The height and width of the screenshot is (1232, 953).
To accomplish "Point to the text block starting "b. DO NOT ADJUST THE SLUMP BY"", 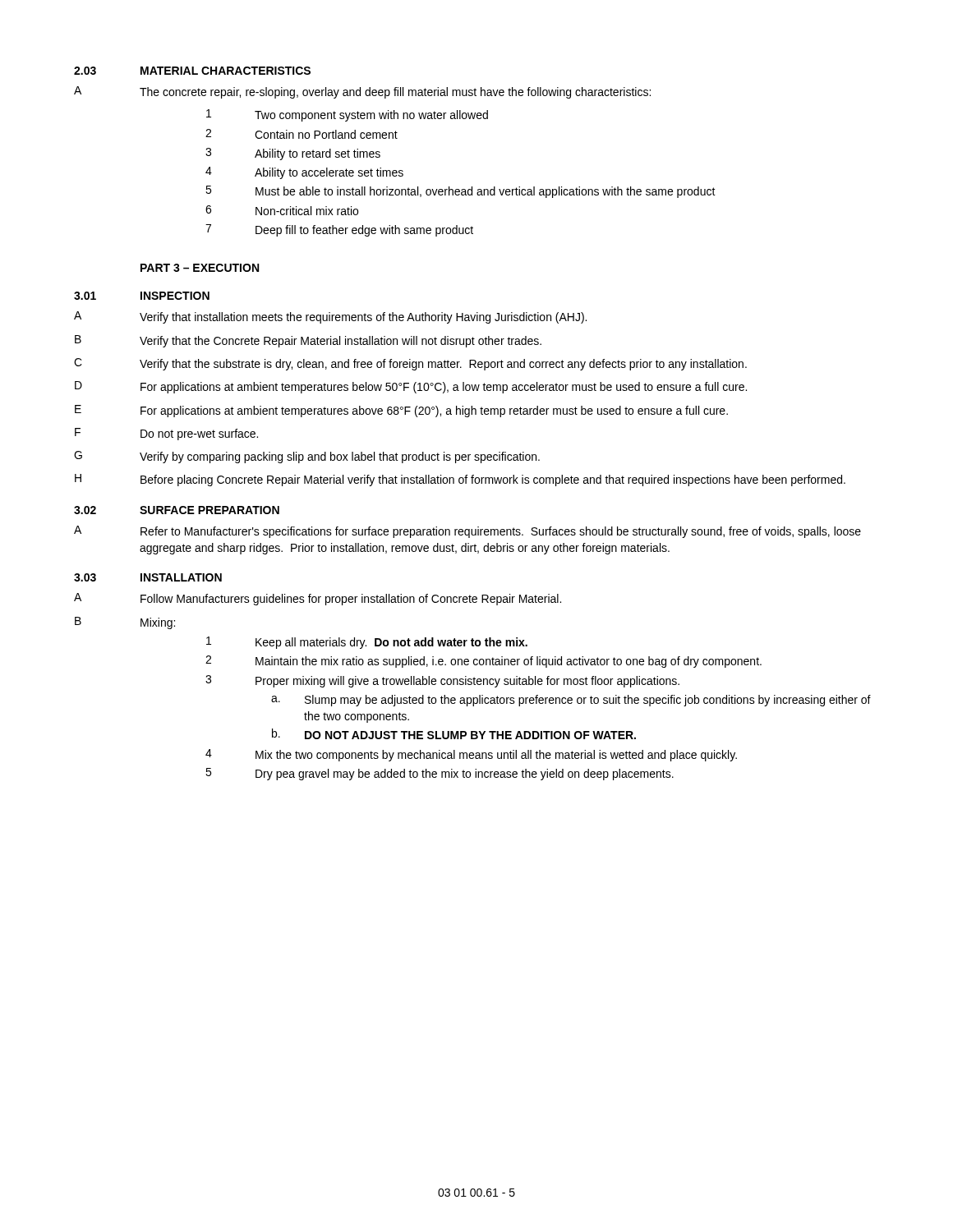I will (x=575, y=736).
